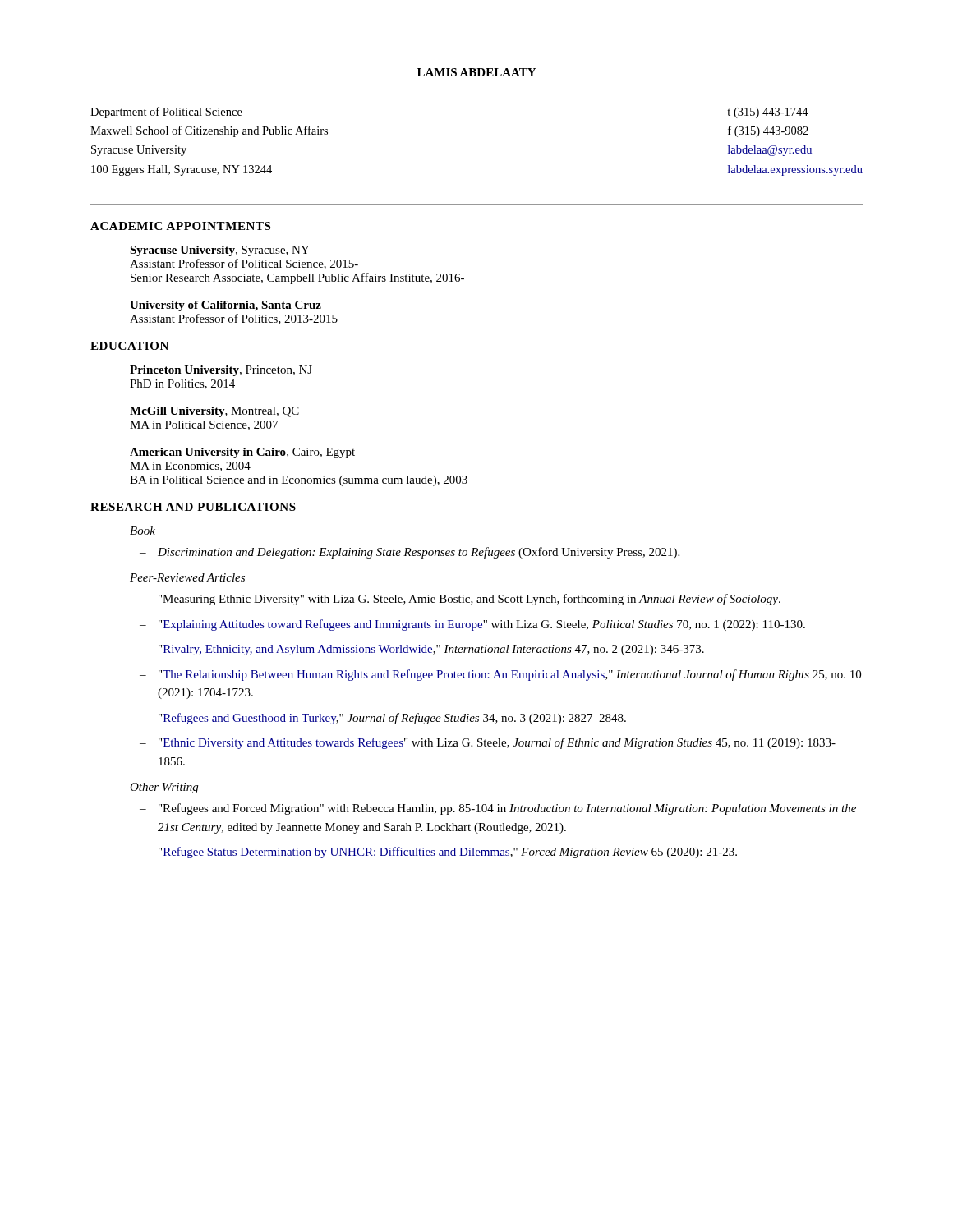953x1232 pixels.
Task: Navigate to the block starting "Princeton University, Princeton, NJ PhD"
Action: click(221, 376)
